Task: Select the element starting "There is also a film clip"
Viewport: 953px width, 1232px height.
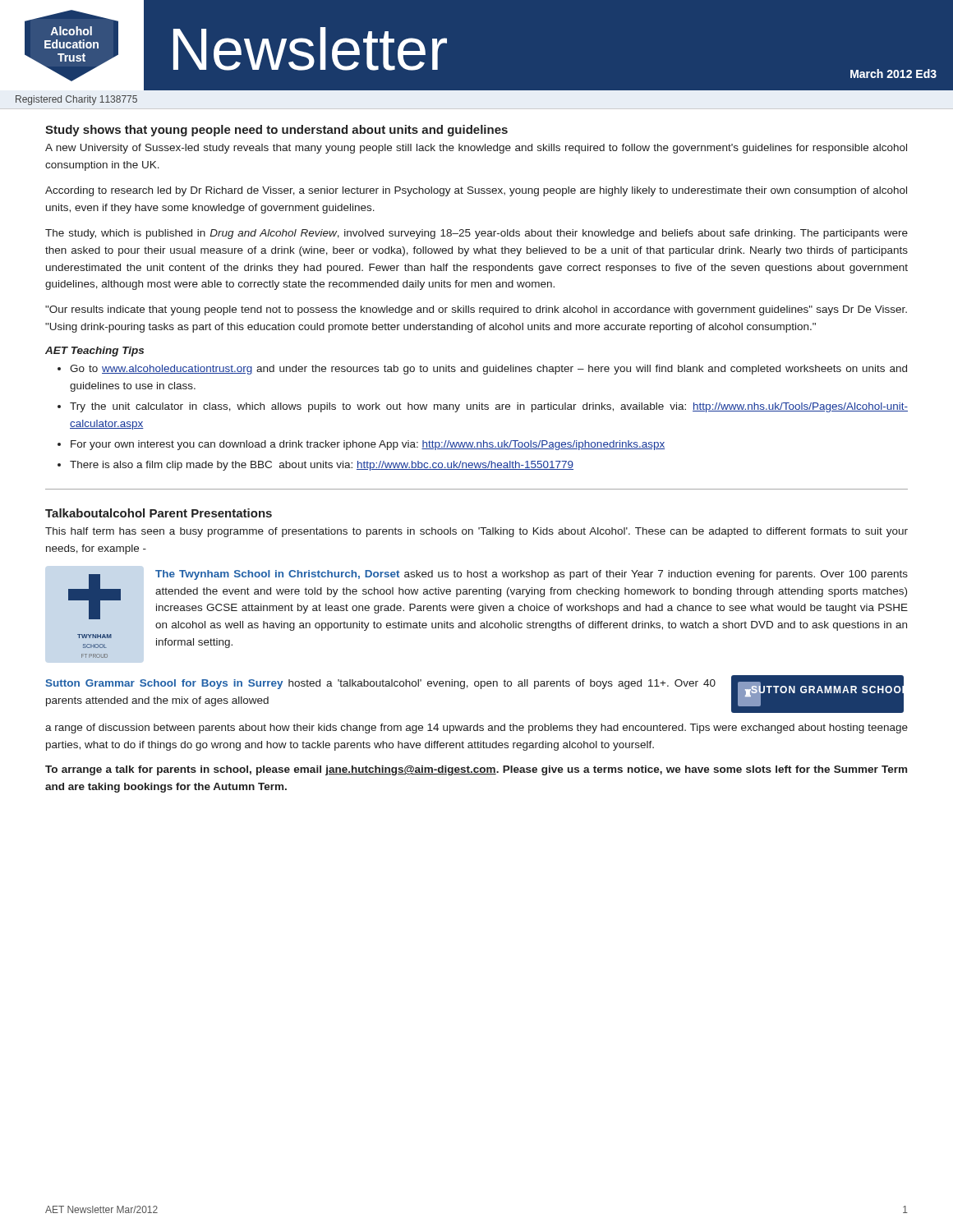Action: point(322,464)
